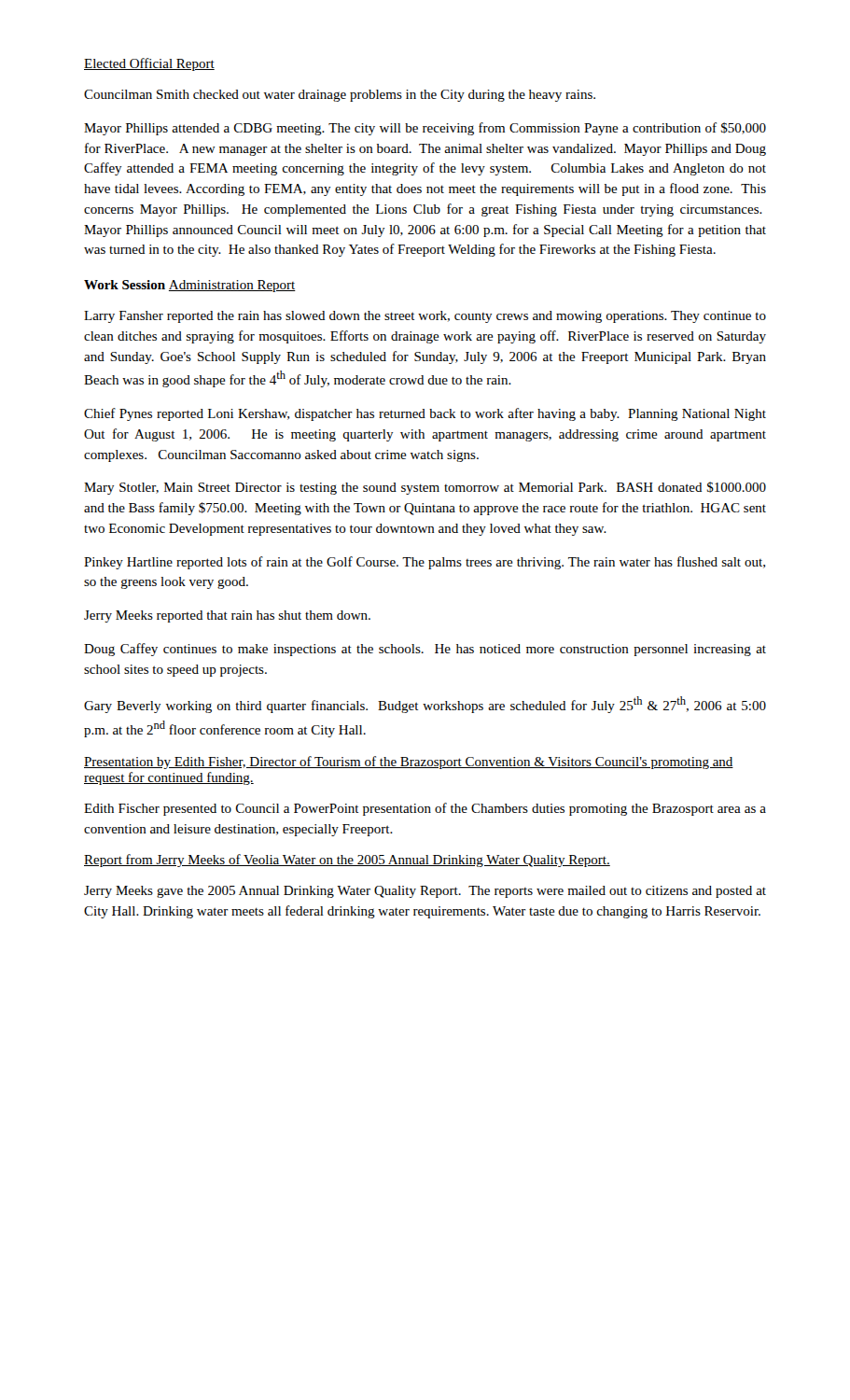Locate the text block that says "Chief Pynes reported Loni Kershaw,"

coord(425,435)
